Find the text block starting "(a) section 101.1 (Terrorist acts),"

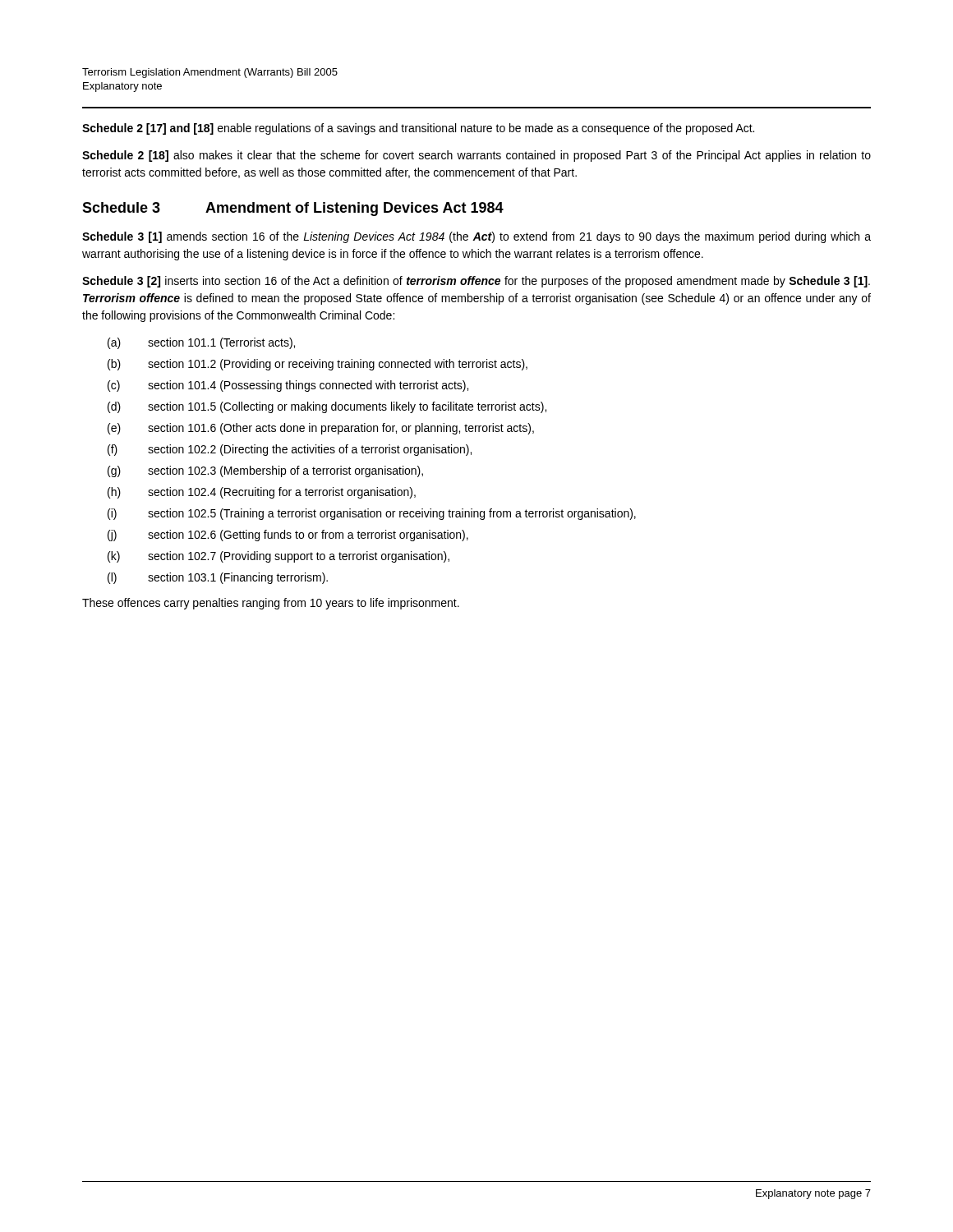tap(201, 343)
